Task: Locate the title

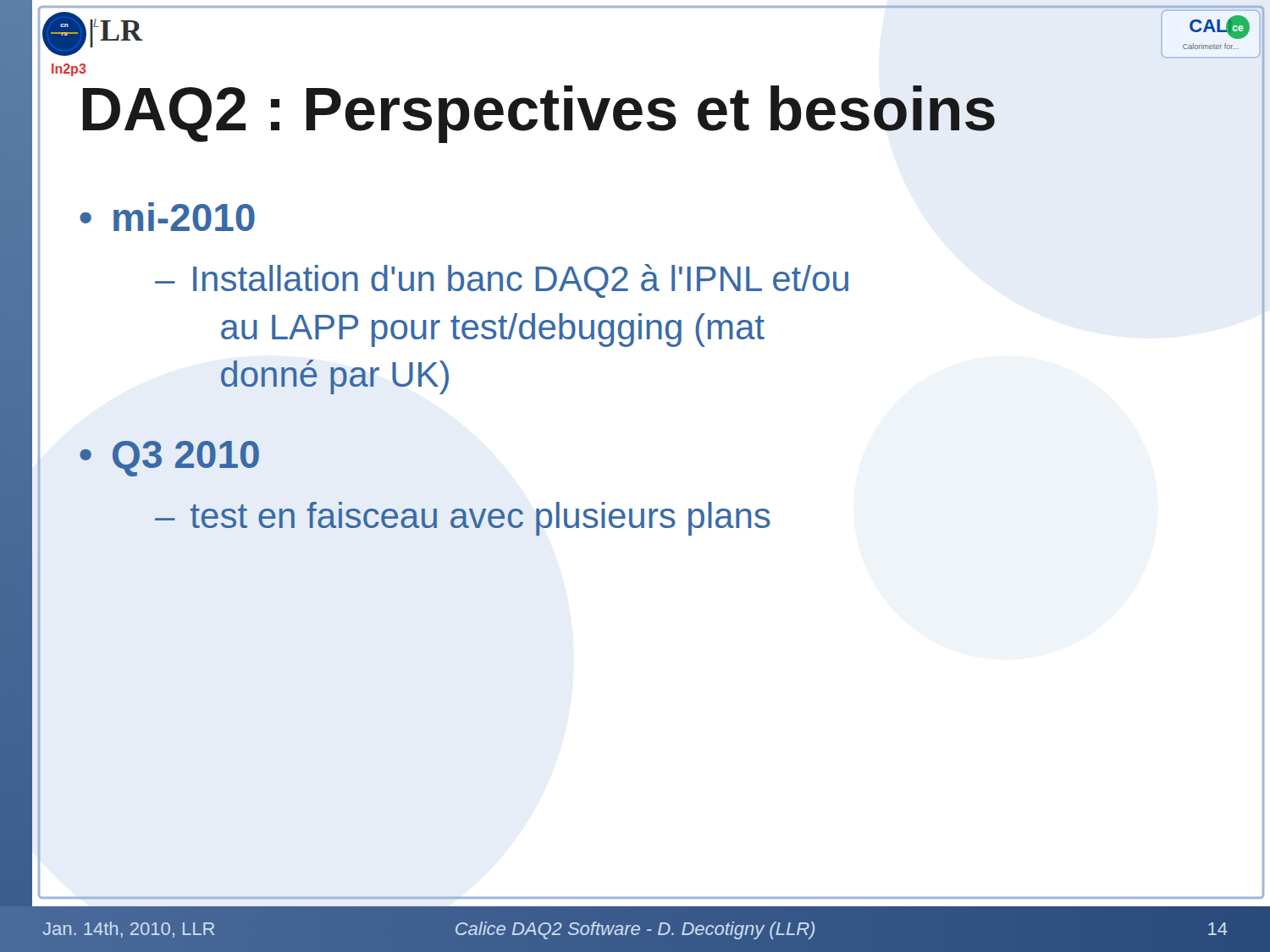Action: point(659,110)
